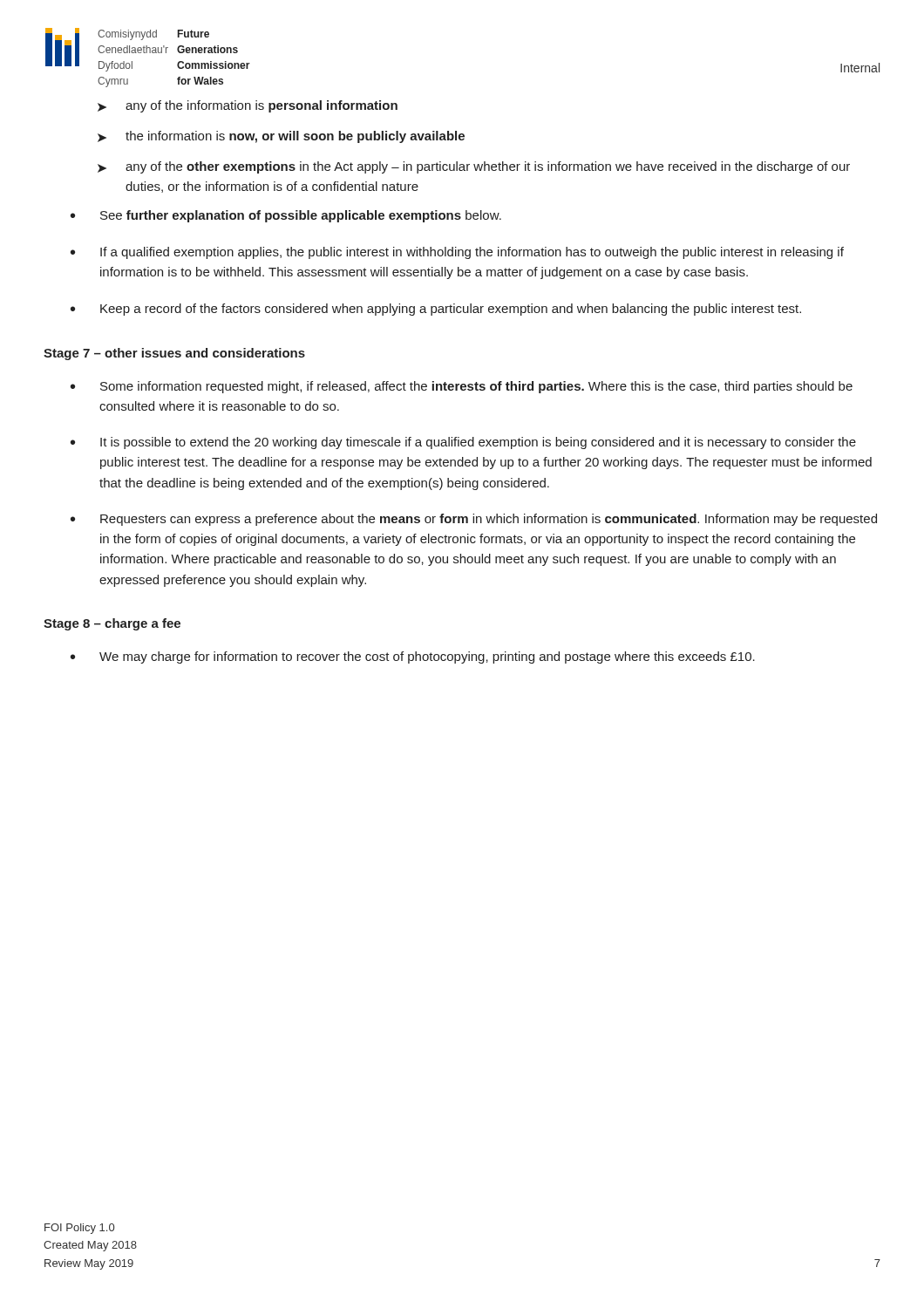
Task: Point to the section header beginning "Stage 8 – charge a"
Action: pyautogui.click(x=112, y=623)
